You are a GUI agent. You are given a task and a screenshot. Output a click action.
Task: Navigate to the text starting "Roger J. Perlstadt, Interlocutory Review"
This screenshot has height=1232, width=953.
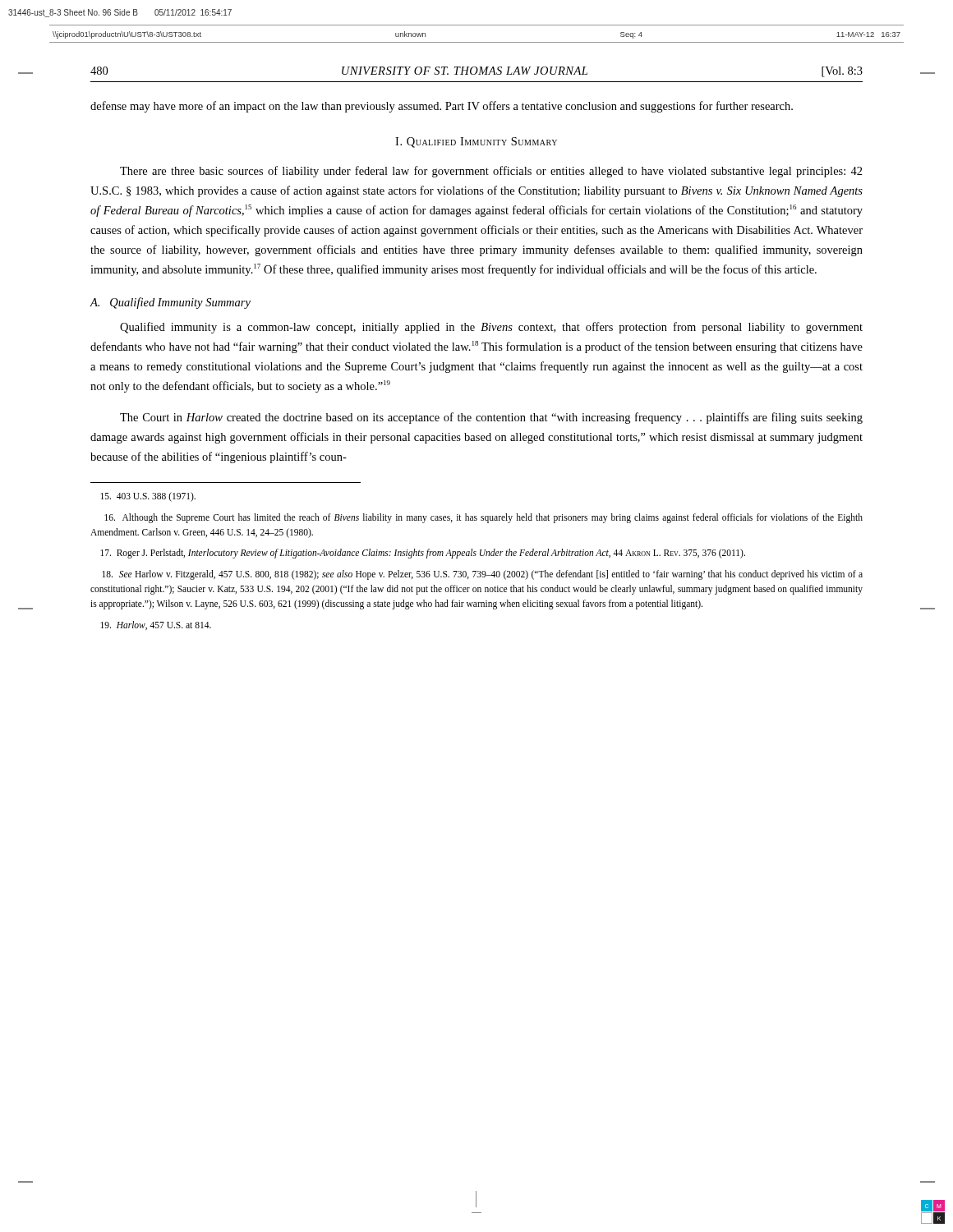(x=418, y=553)
